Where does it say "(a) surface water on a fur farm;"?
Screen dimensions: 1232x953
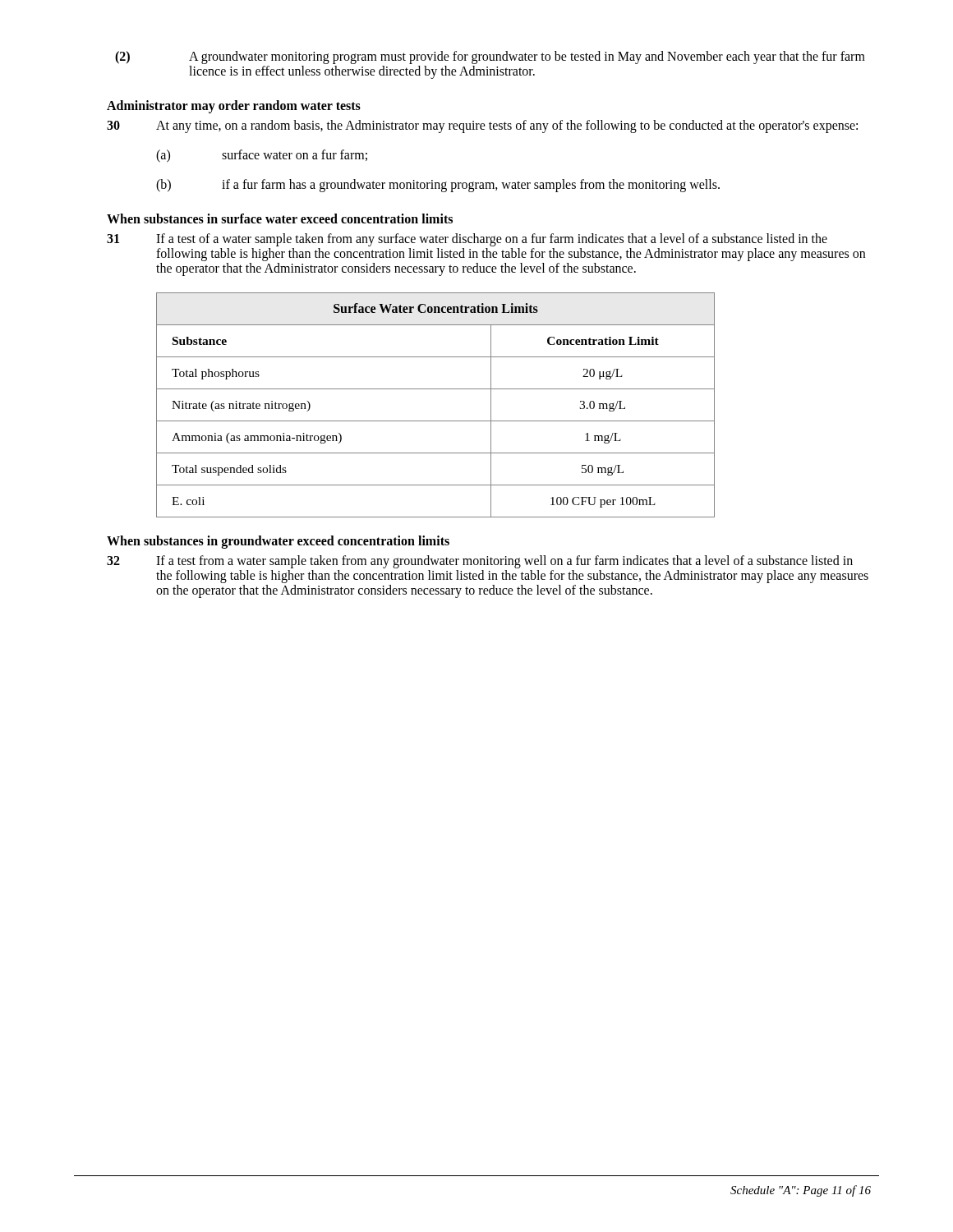click(262, 156)
